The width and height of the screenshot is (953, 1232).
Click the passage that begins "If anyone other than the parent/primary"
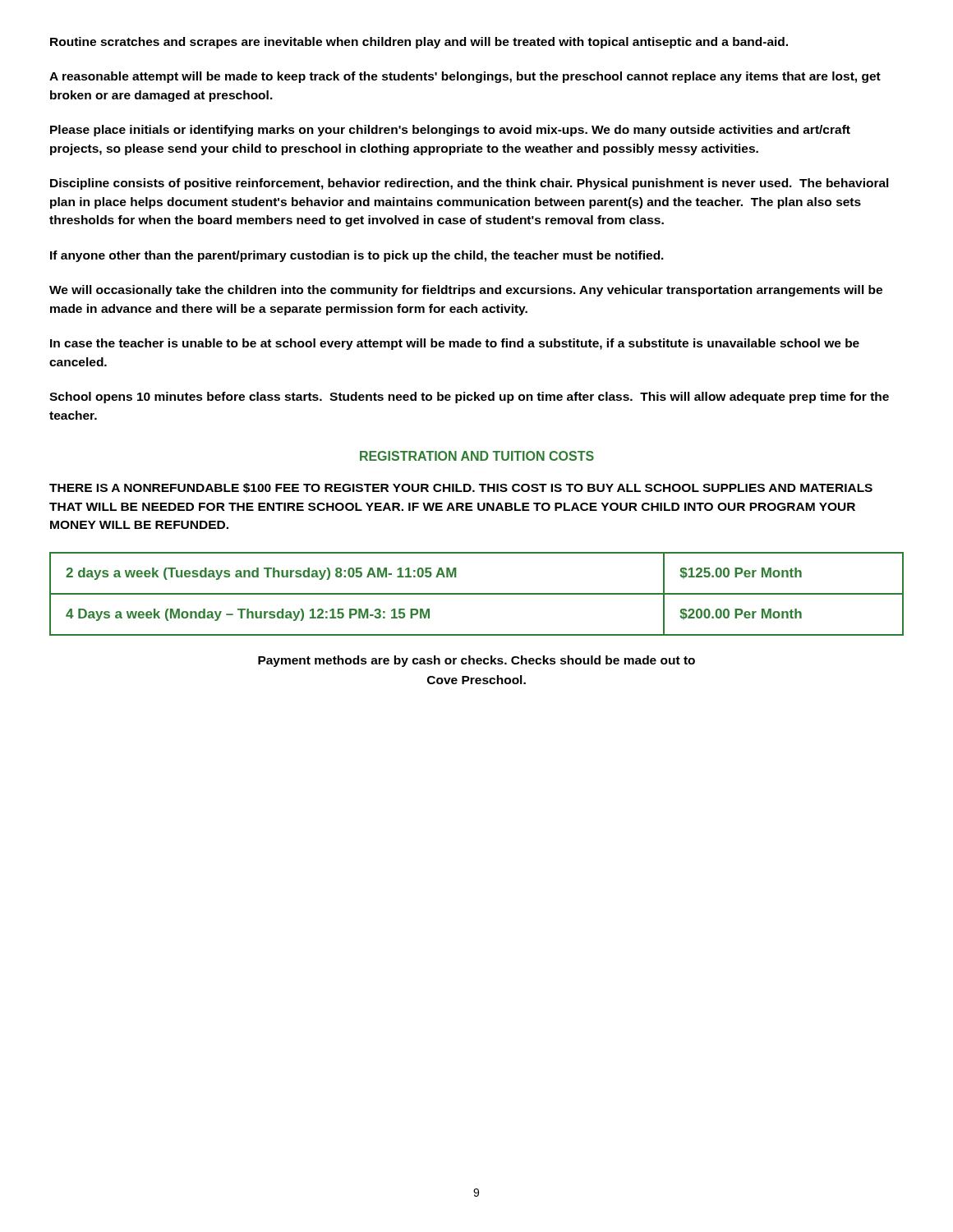tap(357, 255)
